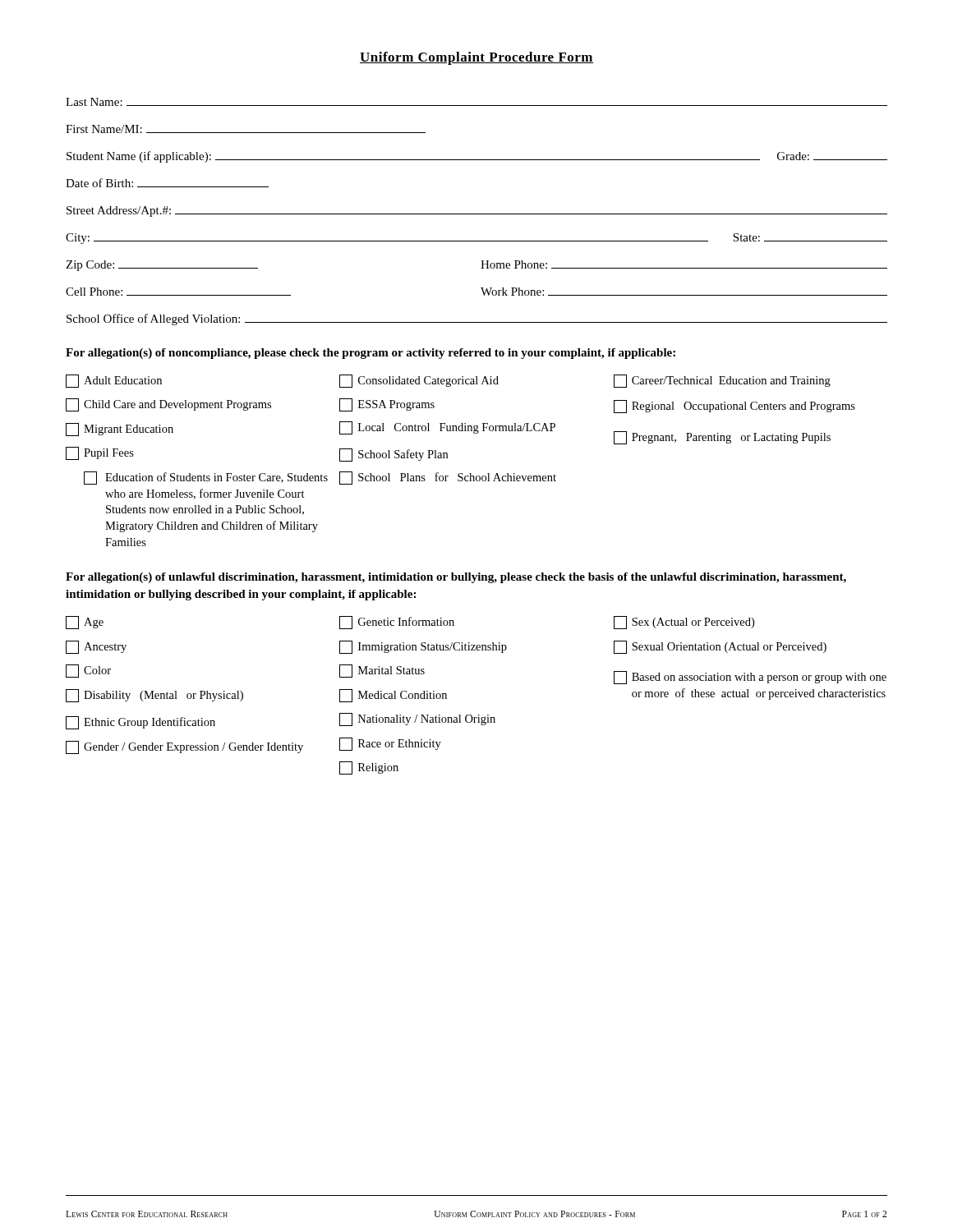This screenshot has height=1232, width=953.
Task: Click on the region starting "Date of Birth:"
Action: (167, 181)
